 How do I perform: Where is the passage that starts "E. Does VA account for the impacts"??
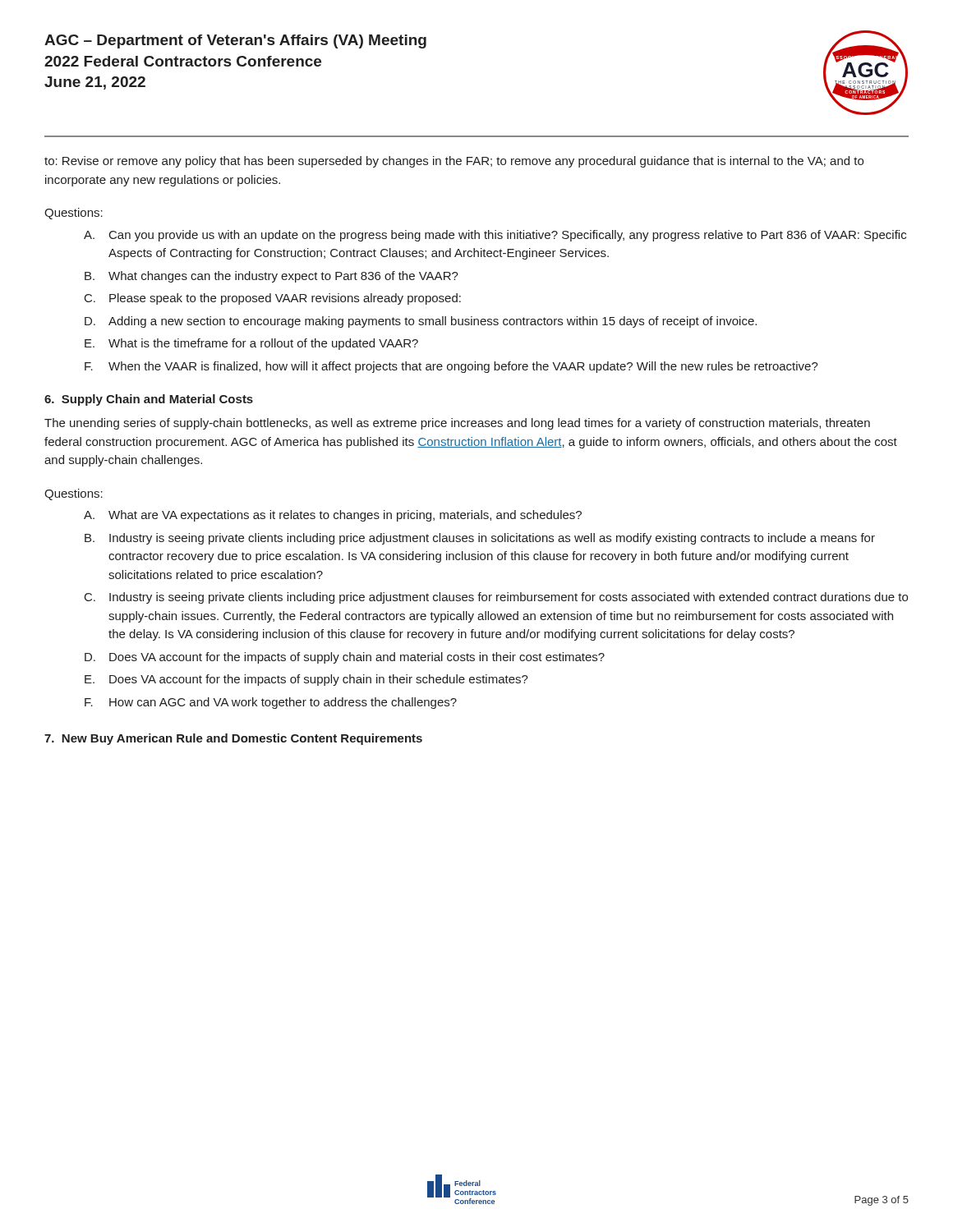pyautogui.click(x=496, y=679)
